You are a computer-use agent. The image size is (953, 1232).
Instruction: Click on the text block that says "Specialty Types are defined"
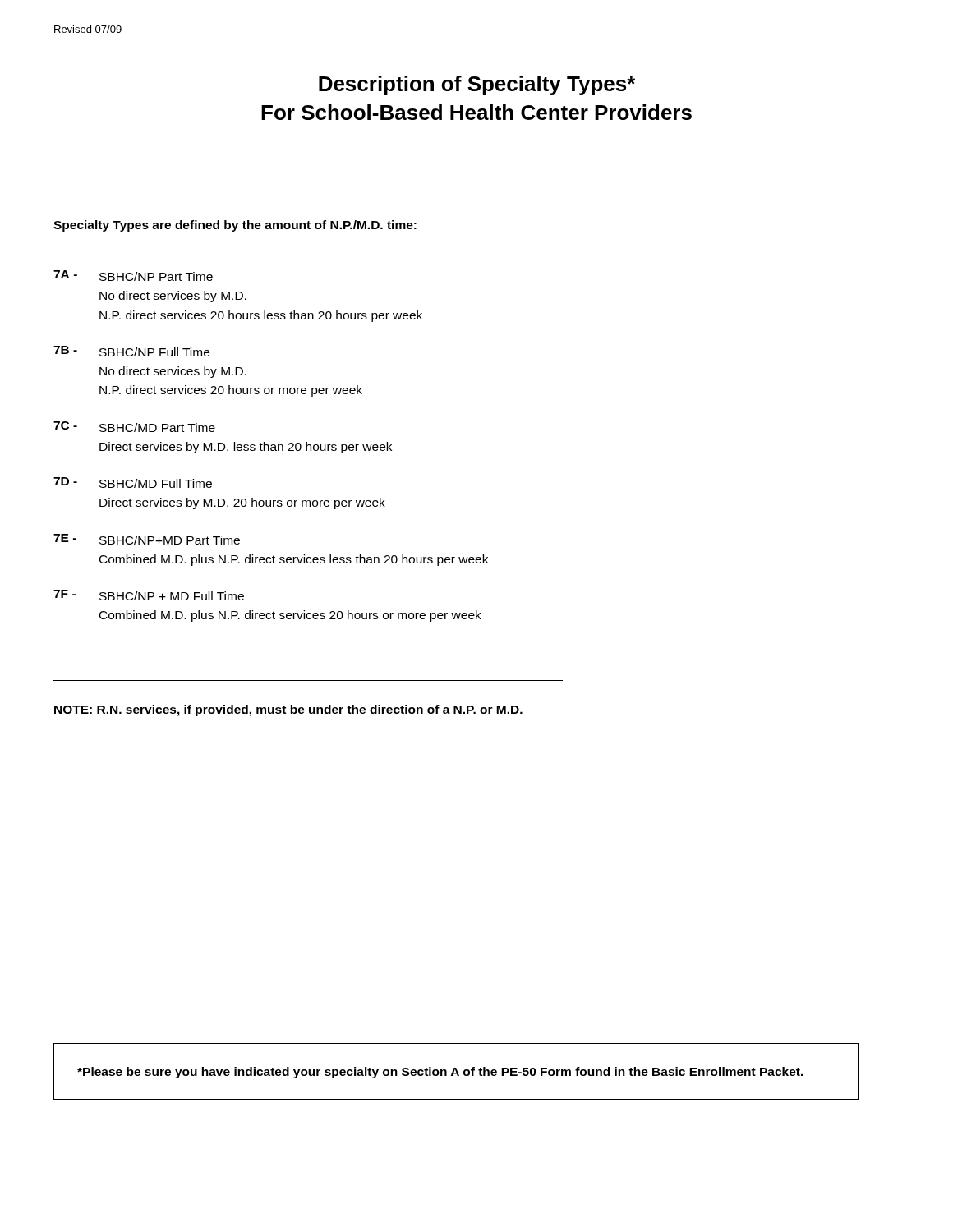point(235,225)
